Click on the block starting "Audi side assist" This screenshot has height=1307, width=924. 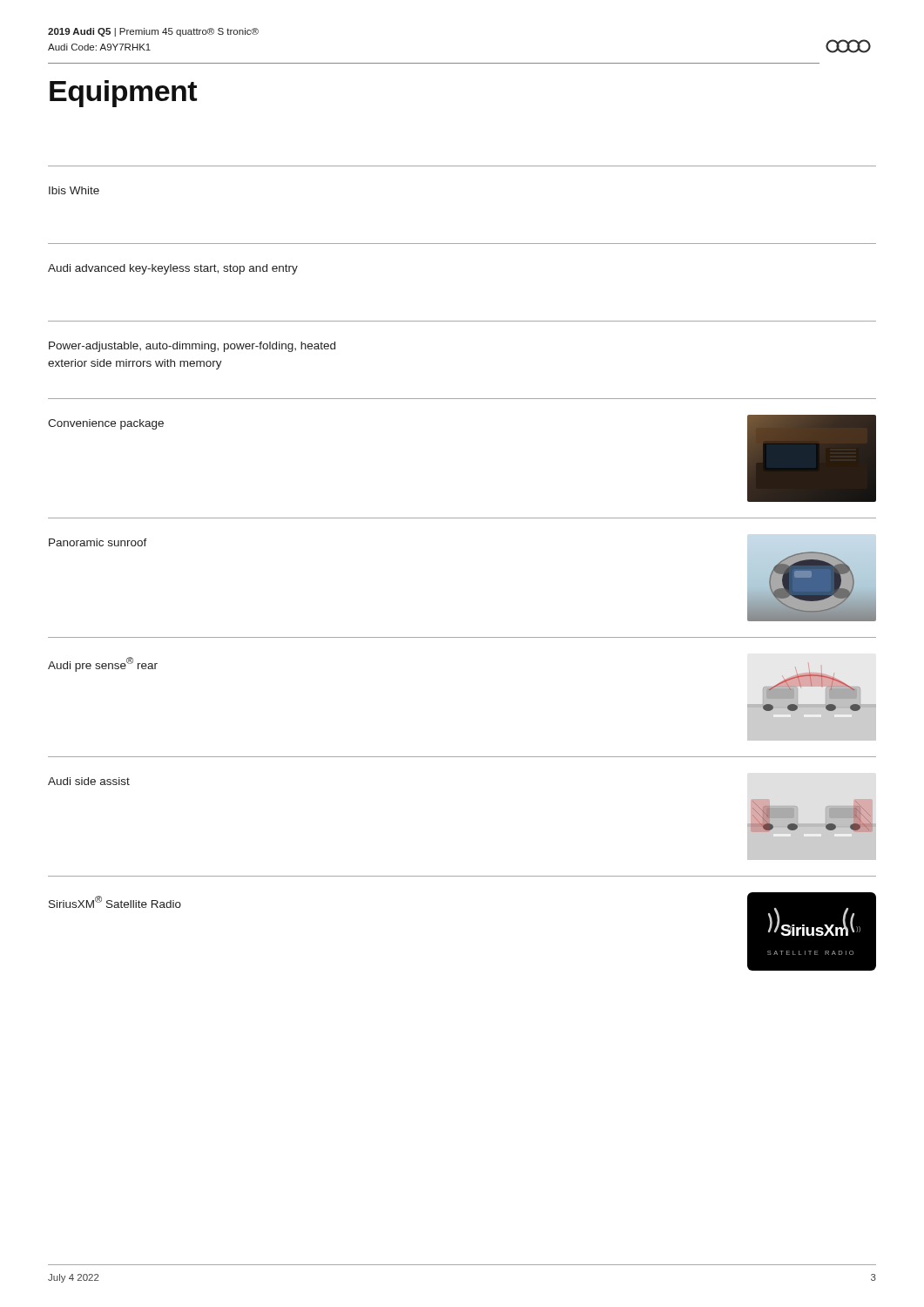[89, 781]
